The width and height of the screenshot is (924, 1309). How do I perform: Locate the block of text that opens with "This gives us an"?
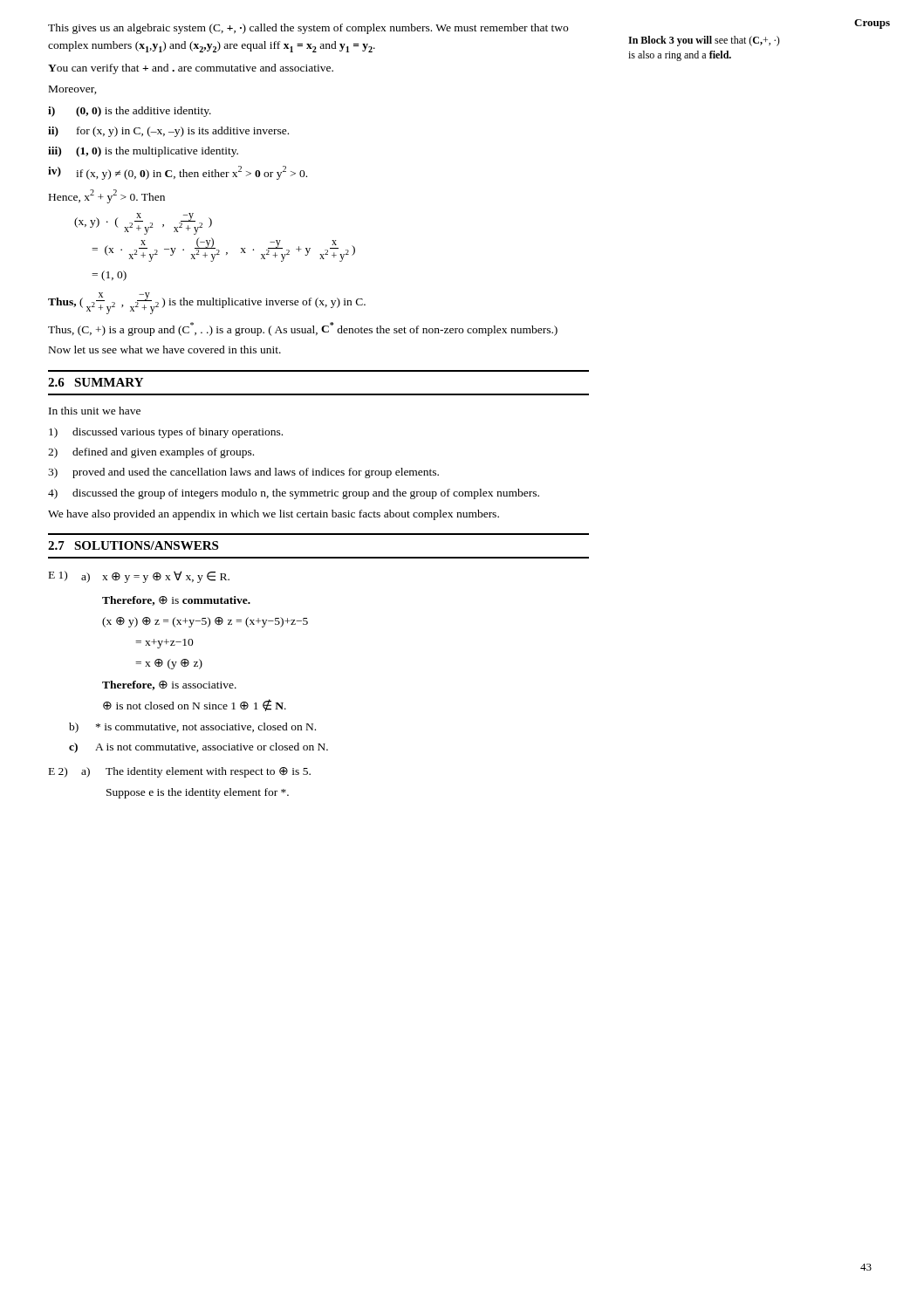point(318,38)
